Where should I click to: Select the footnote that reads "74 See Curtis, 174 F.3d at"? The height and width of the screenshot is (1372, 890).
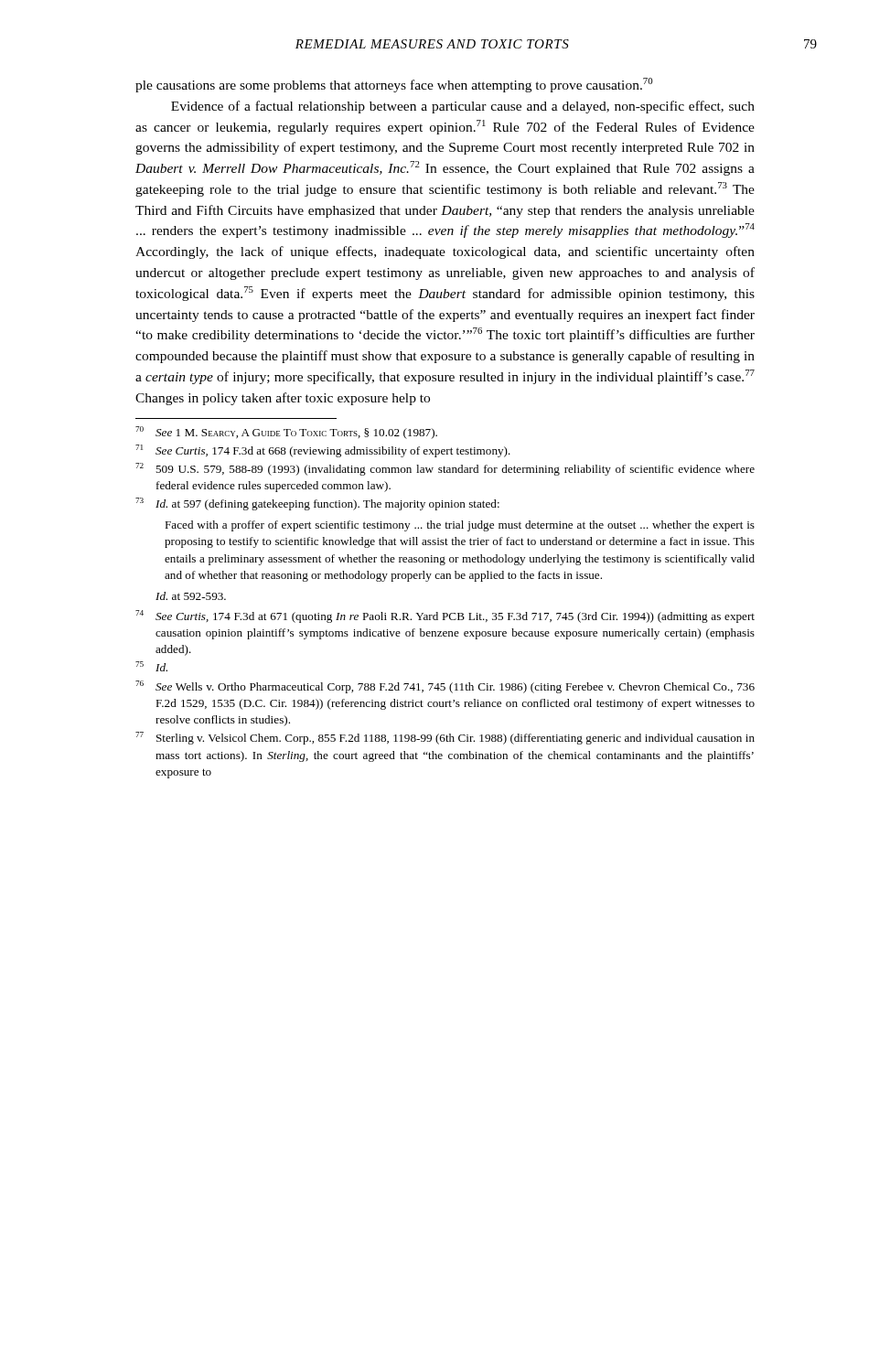coord(445,633)
